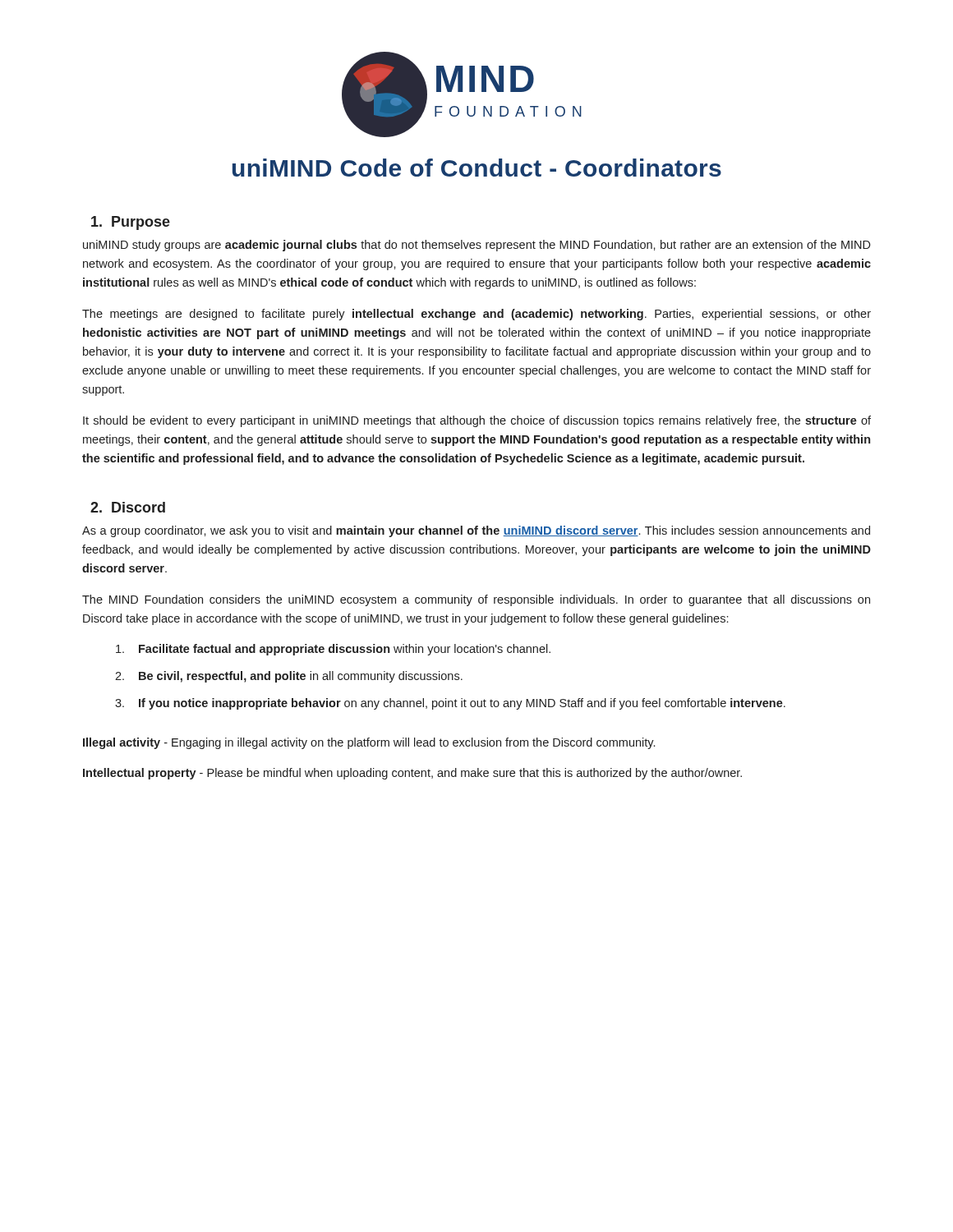
Task: Locate the element starting "1. Purpose"
Action: (x=130, y=222)
